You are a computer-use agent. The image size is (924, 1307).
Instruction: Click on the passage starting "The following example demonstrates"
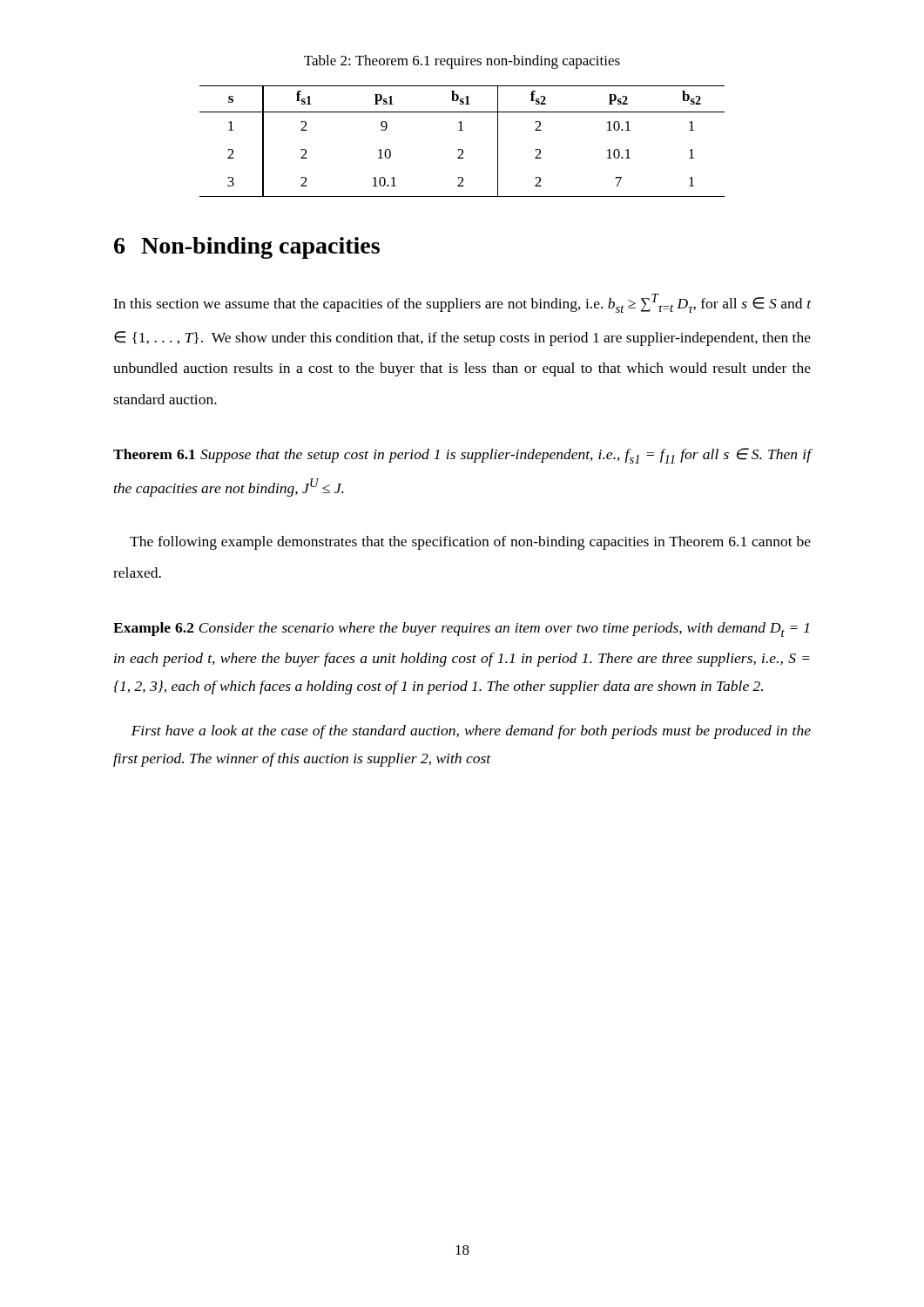click(x=462, y=557)
